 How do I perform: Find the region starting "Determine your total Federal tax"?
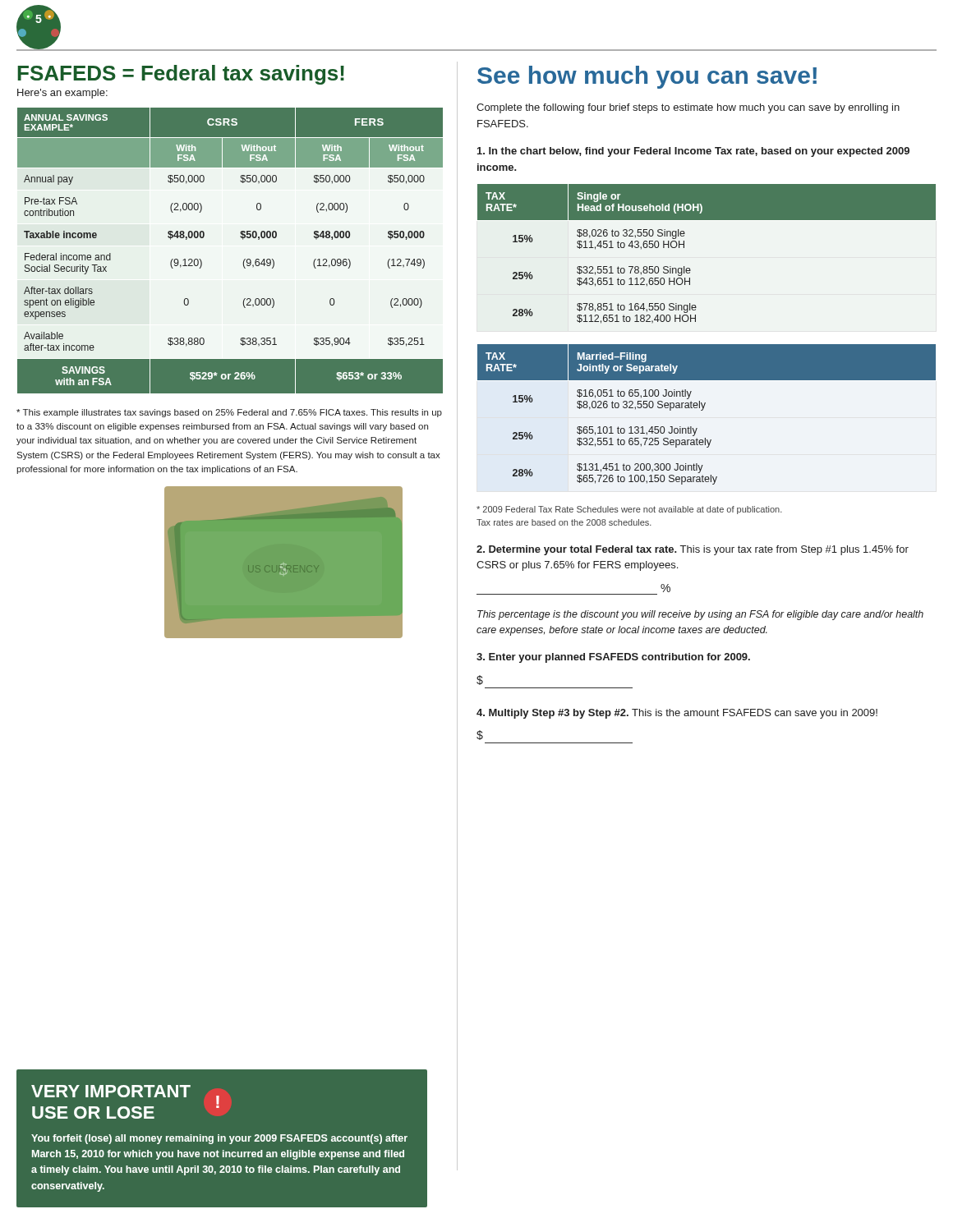point(707,557)
